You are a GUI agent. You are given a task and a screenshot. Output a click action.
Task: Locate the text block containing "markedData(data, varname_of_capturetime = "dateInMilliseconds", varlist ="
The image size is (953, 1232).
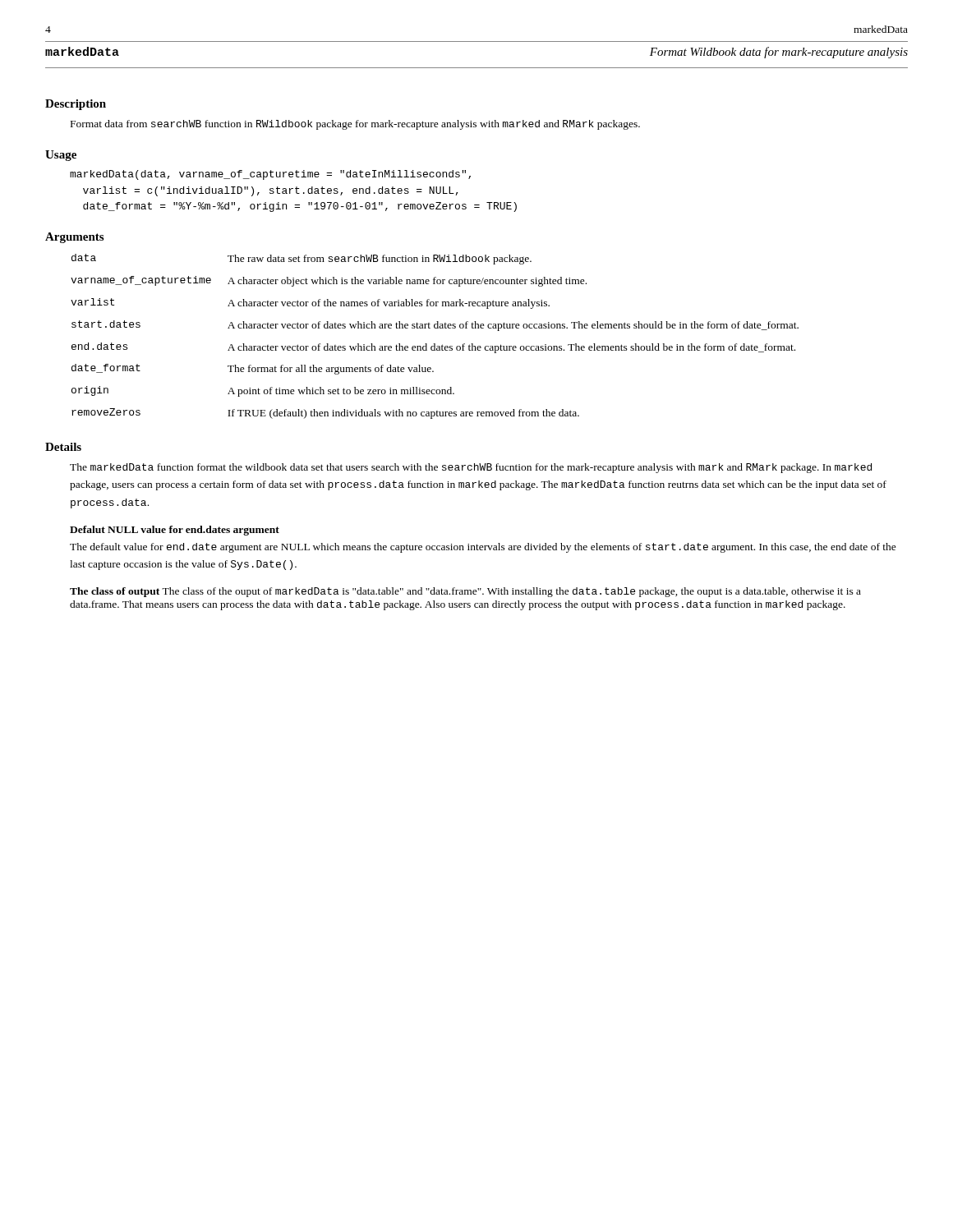click(294, 191)
